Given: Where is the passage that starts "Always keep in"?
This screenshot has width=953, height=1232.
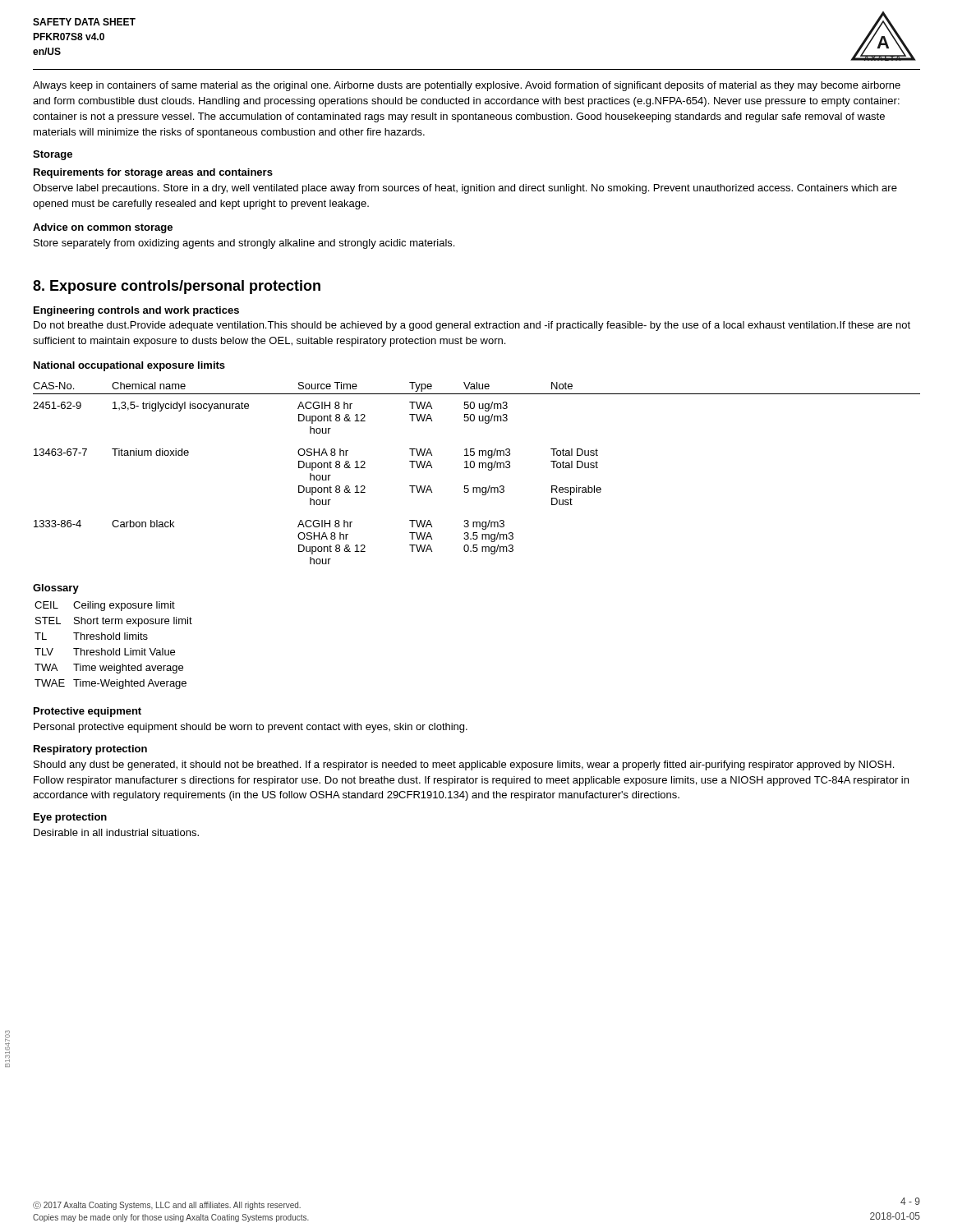Looking at the screenshot, I should click(x=476, y=109).
